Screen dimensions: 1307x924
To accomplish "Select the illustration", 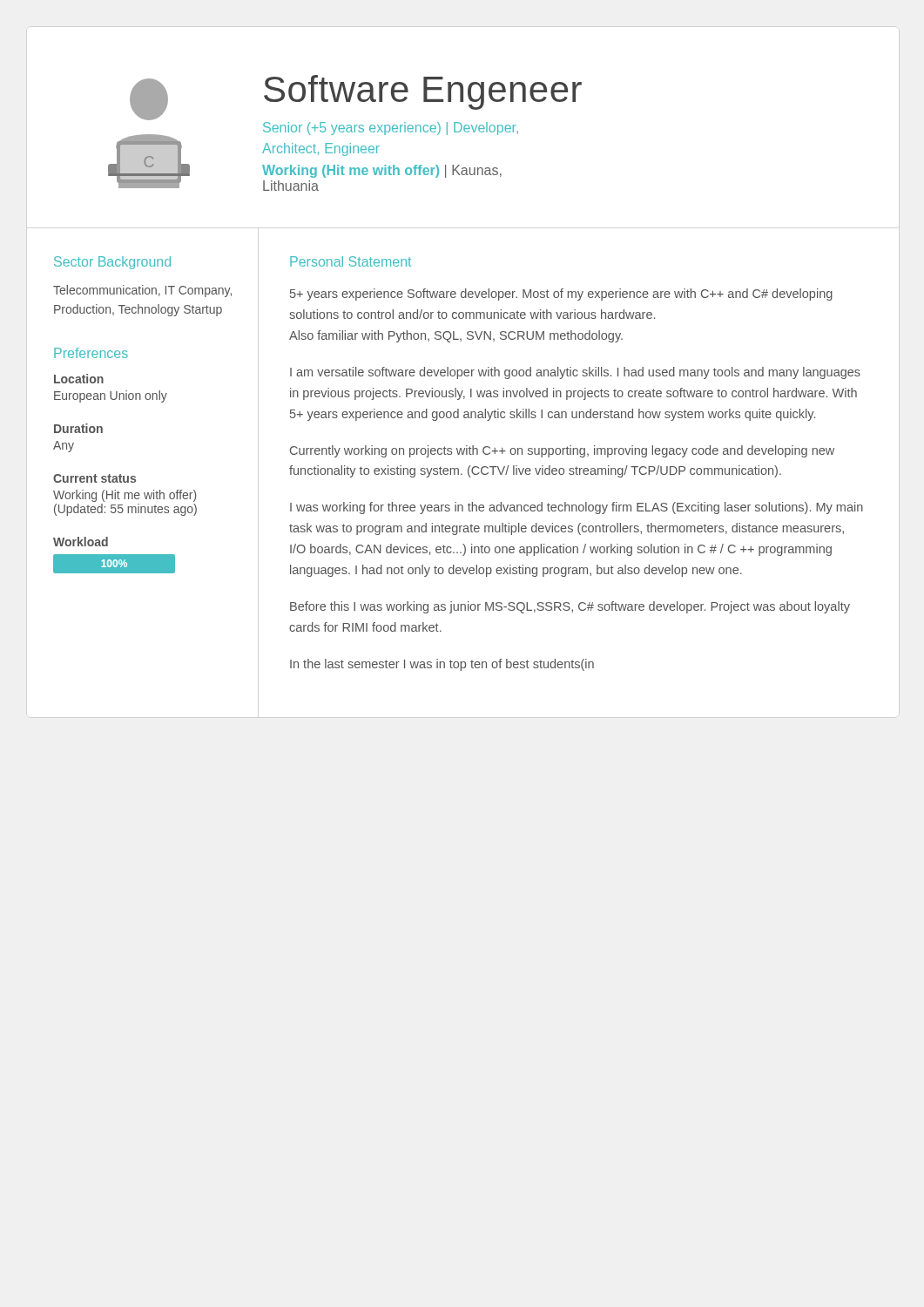I will tap(149, 132).
